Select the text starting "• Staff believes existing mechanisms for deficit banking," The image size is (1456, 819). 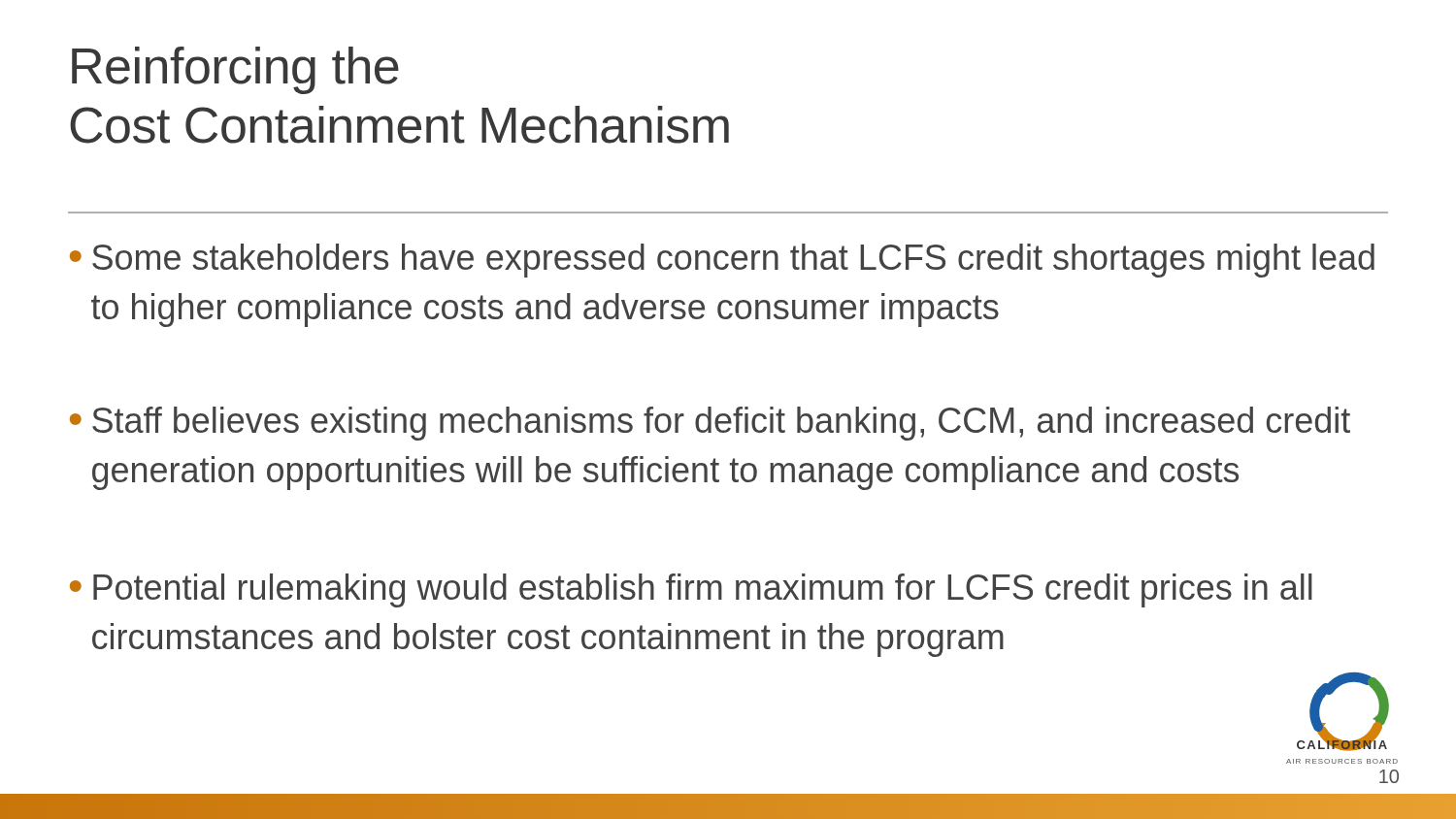[x=723, y=445]
